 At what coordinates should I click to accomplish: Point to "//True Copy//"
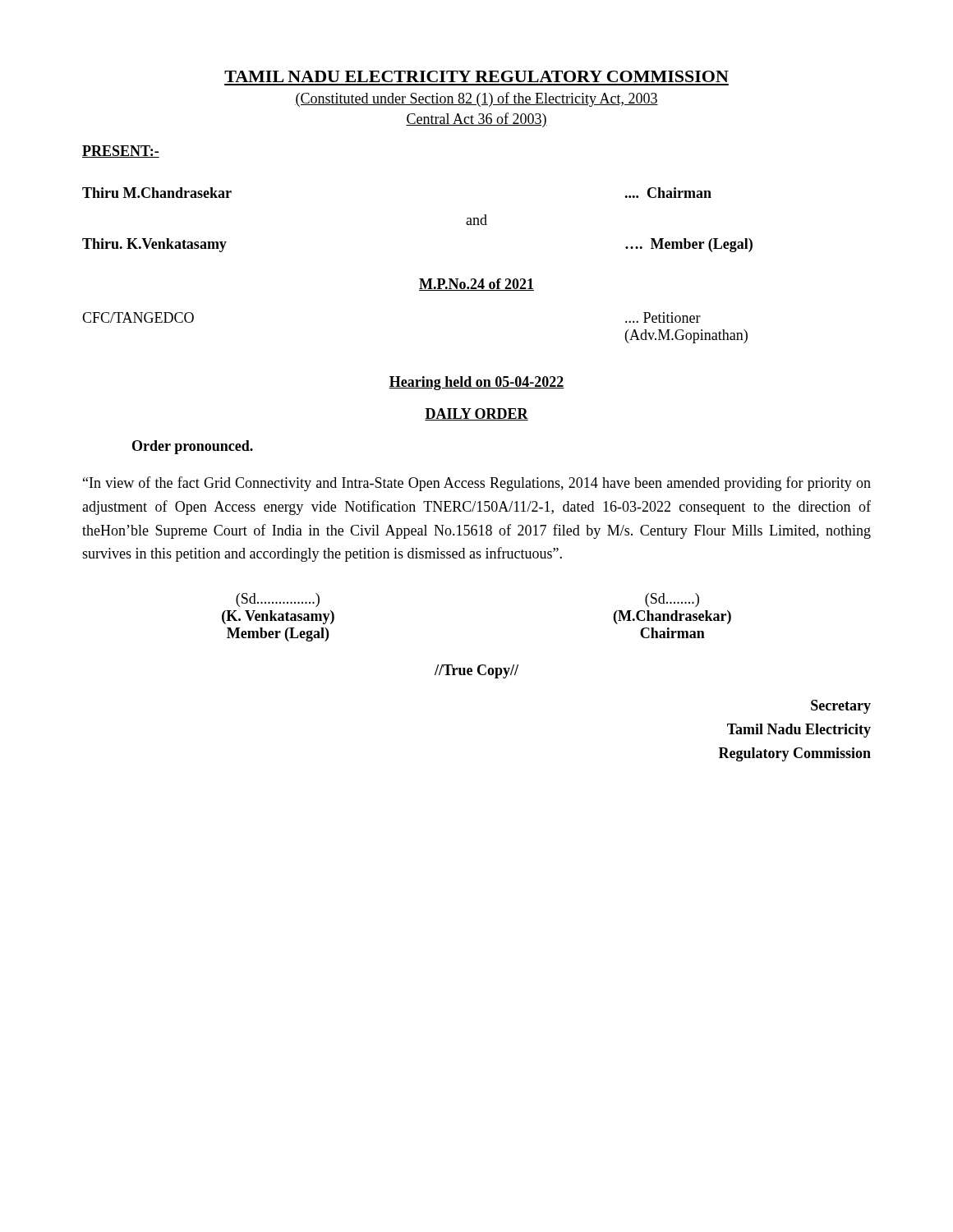pyautogui.click(x=476, y=670)
